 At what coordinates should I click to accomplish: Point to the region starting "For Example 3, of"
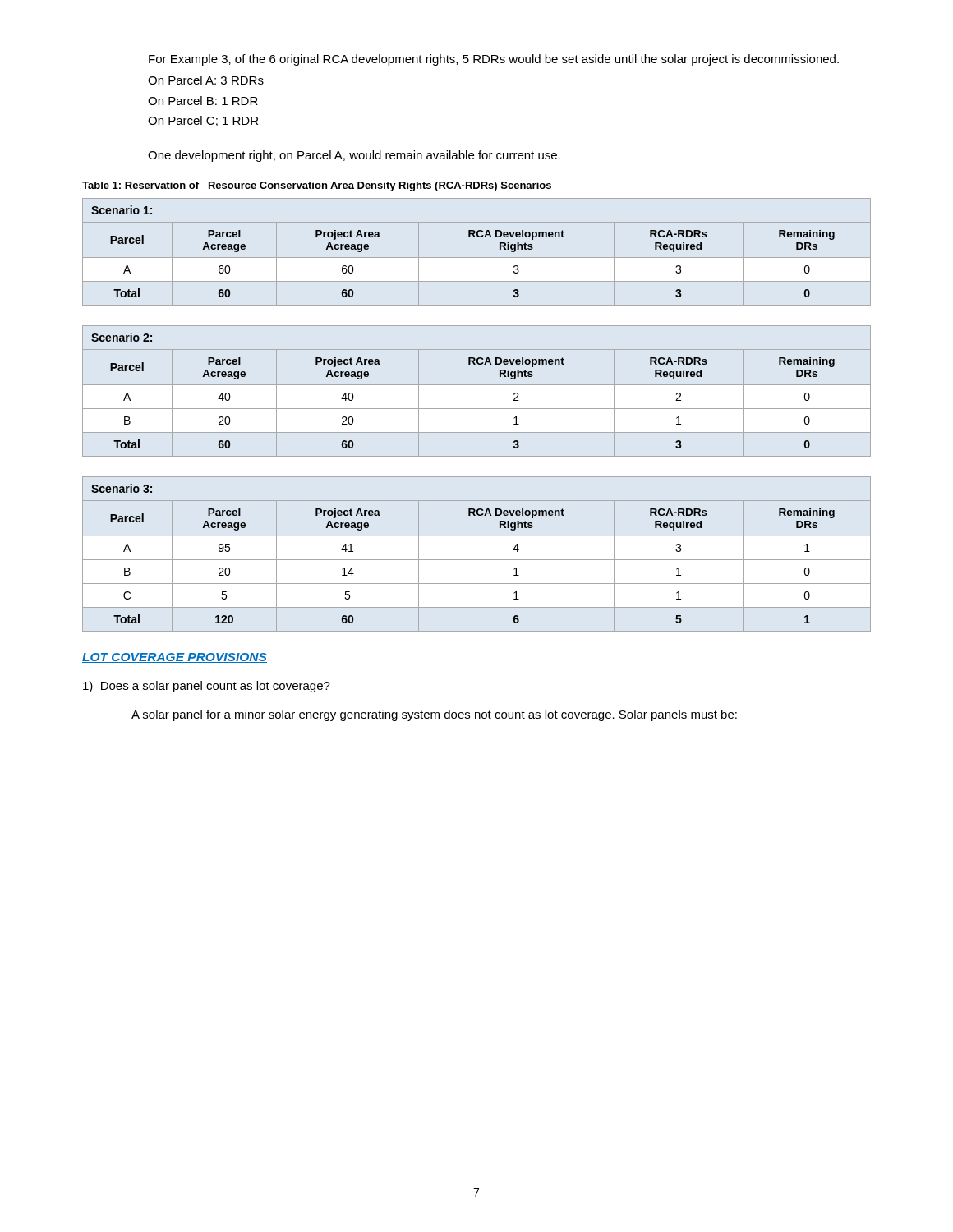tap(494, 59)
